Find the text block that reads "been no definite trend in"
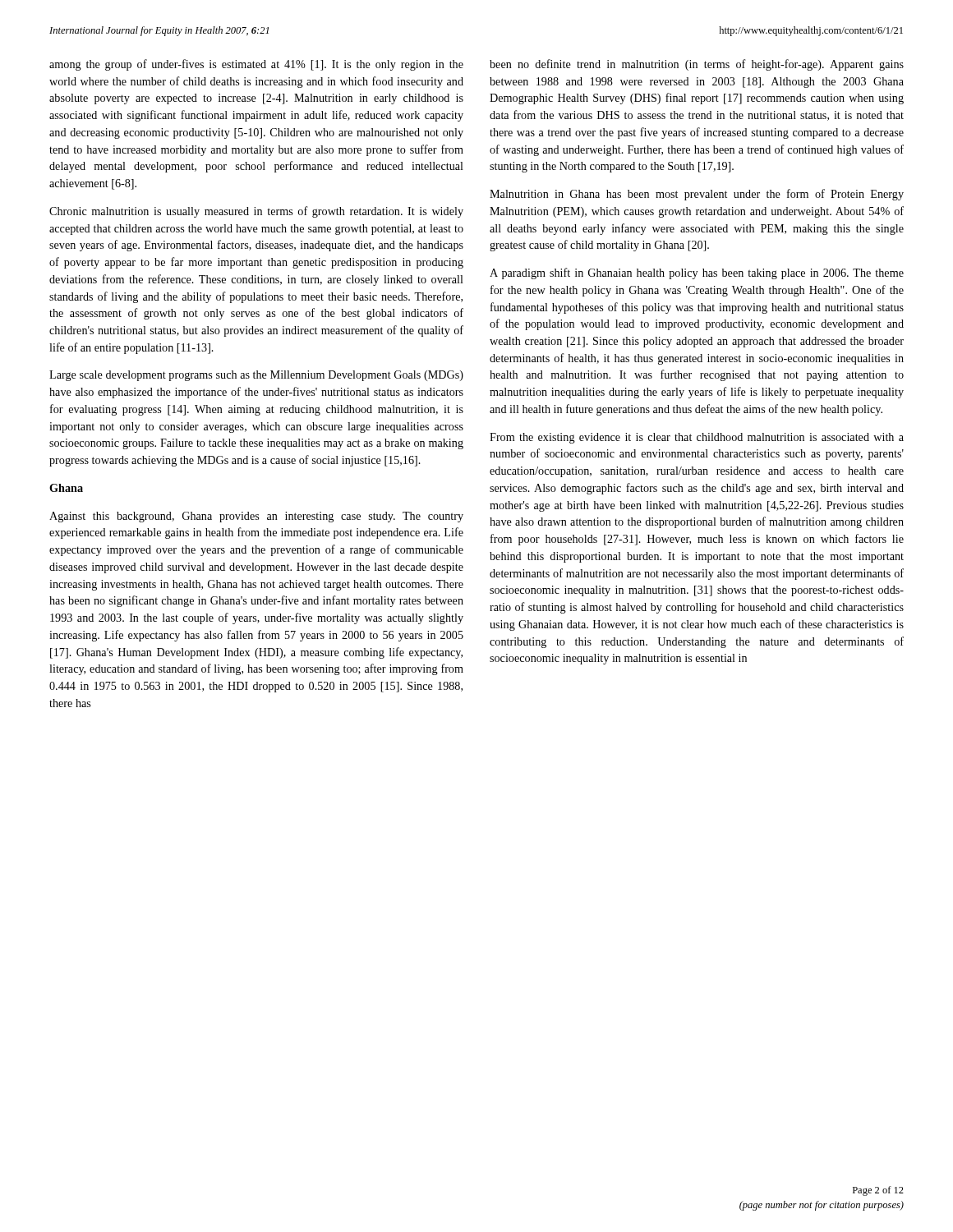This screenshot has width=953, height=1232. 697,115
